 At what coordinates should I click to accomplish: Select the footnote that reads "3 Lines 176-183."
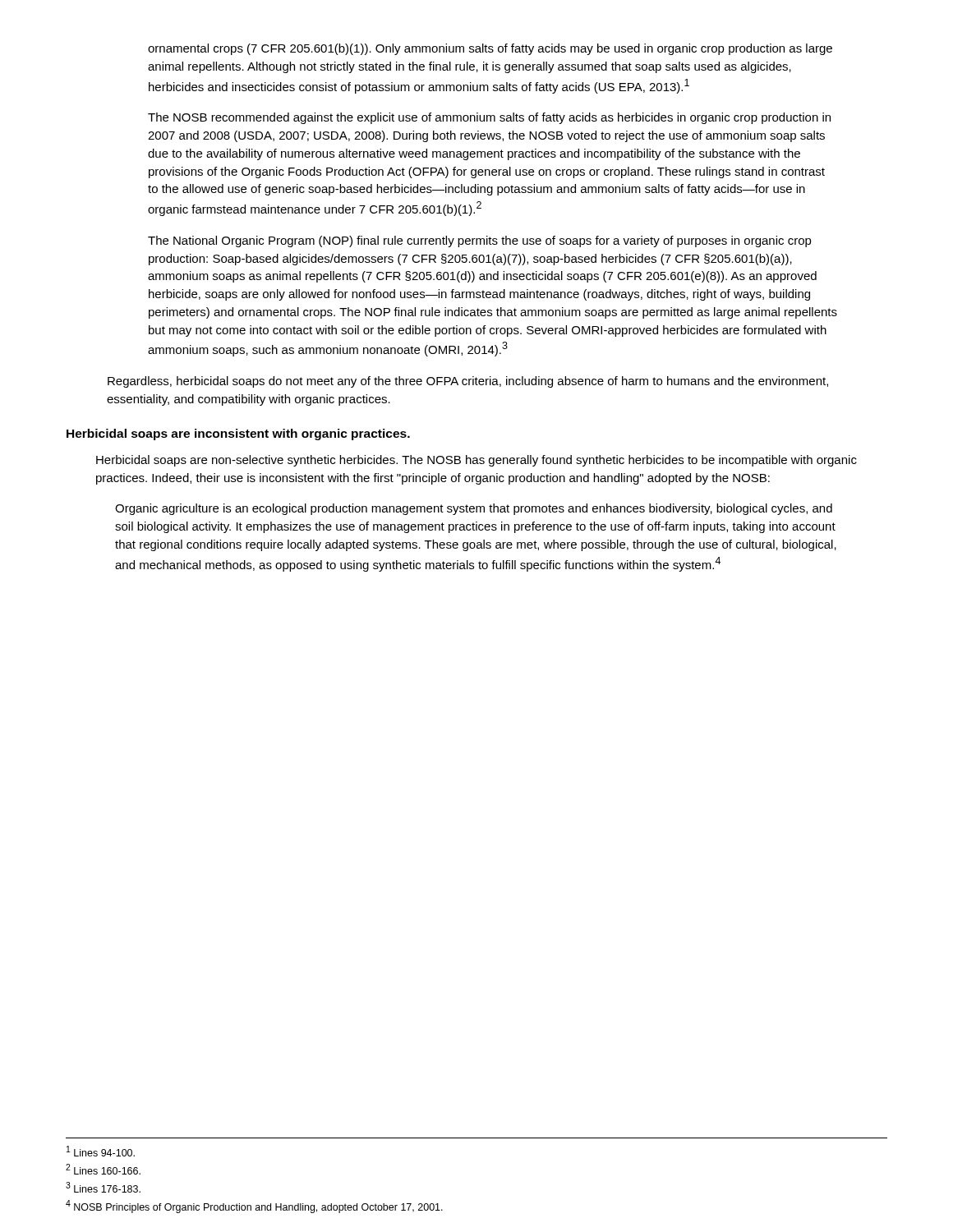pos(104,1188)
